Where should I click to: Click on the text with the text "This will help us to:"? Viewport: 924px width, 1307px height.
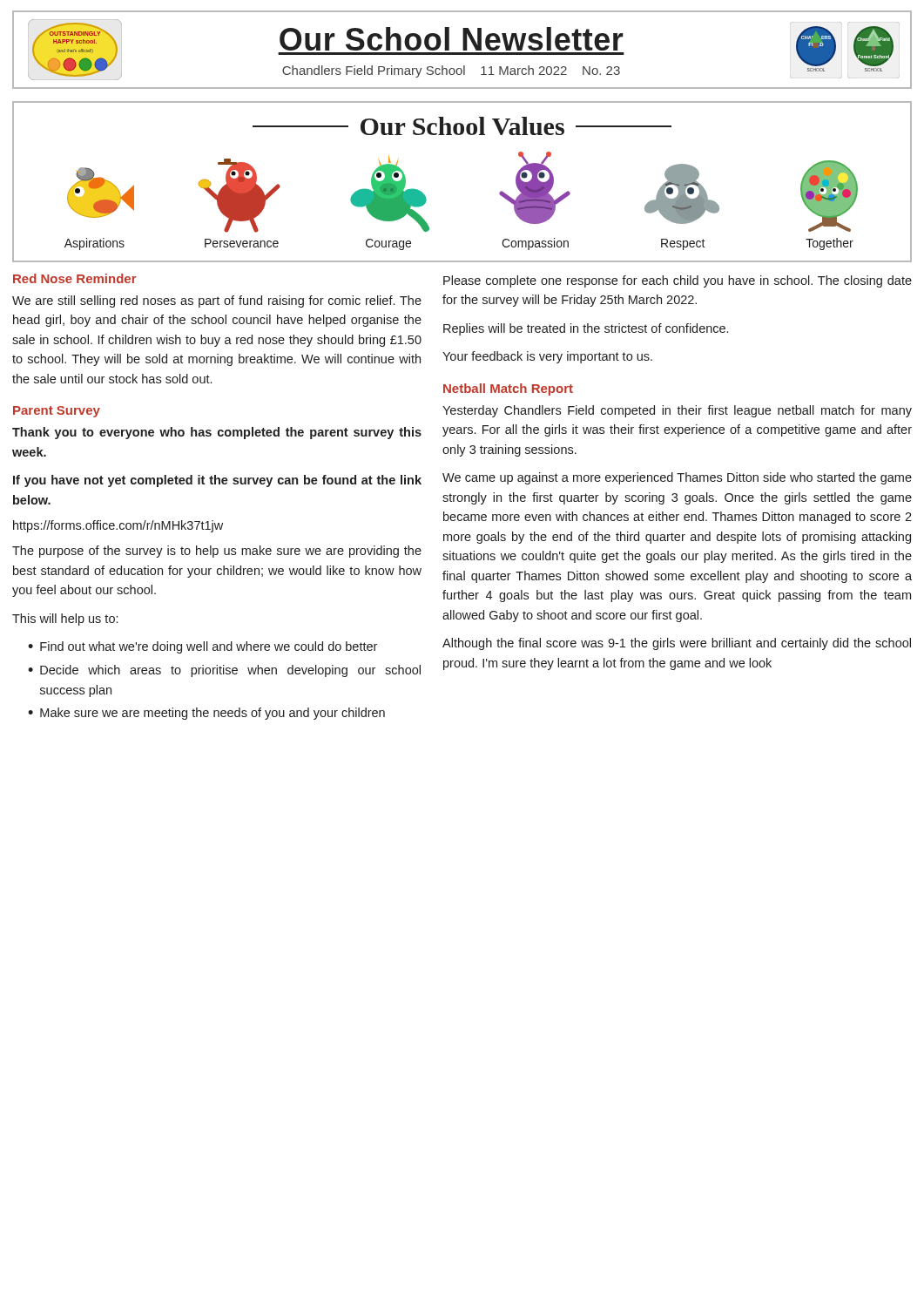click(x=66, y=618)
